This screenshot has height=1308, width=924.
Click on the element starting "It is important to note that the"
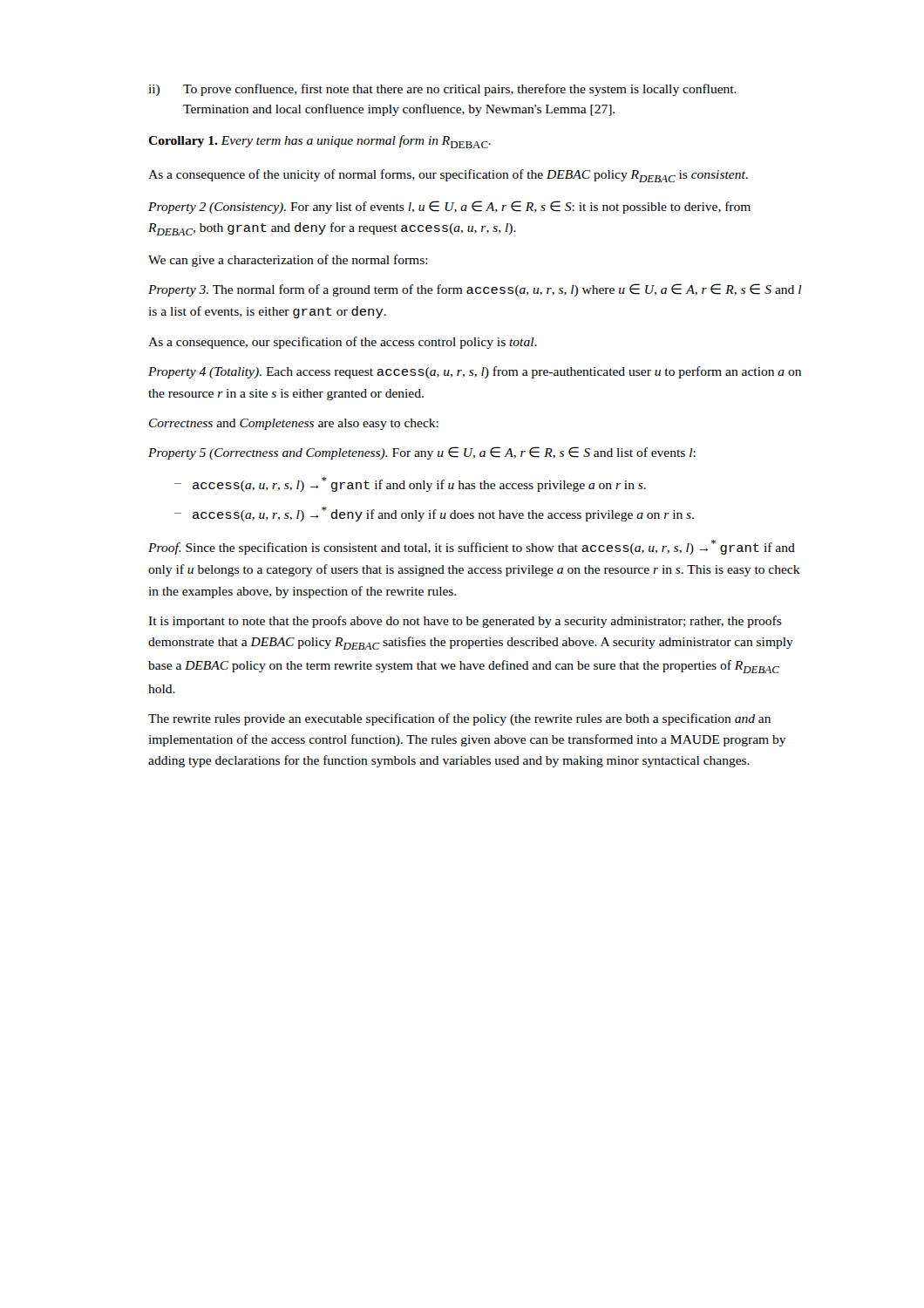(x=471, y=654)
